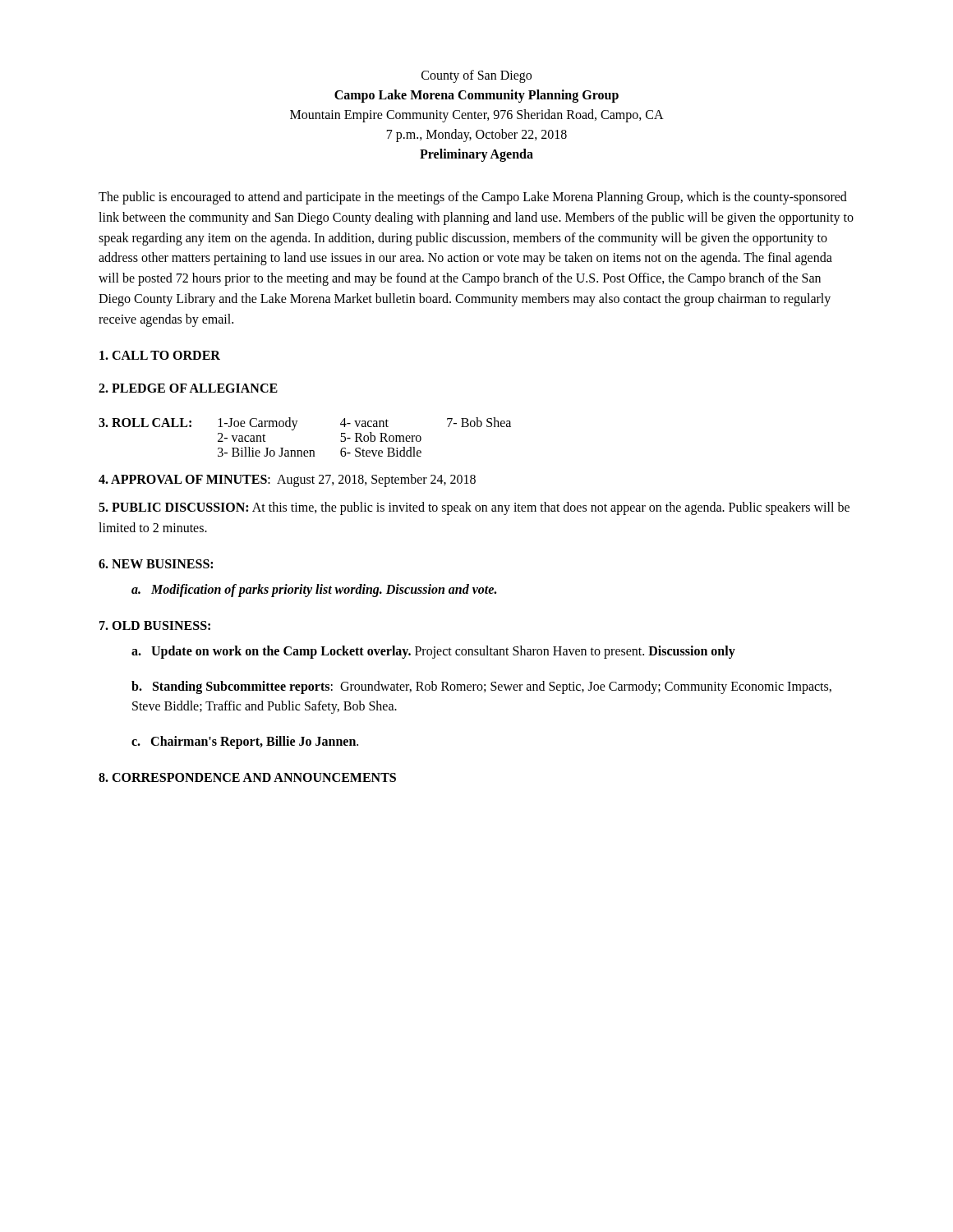Point to the element starting "c. Chairman's Report, Billie Jo Jannen."

[245, 741]
